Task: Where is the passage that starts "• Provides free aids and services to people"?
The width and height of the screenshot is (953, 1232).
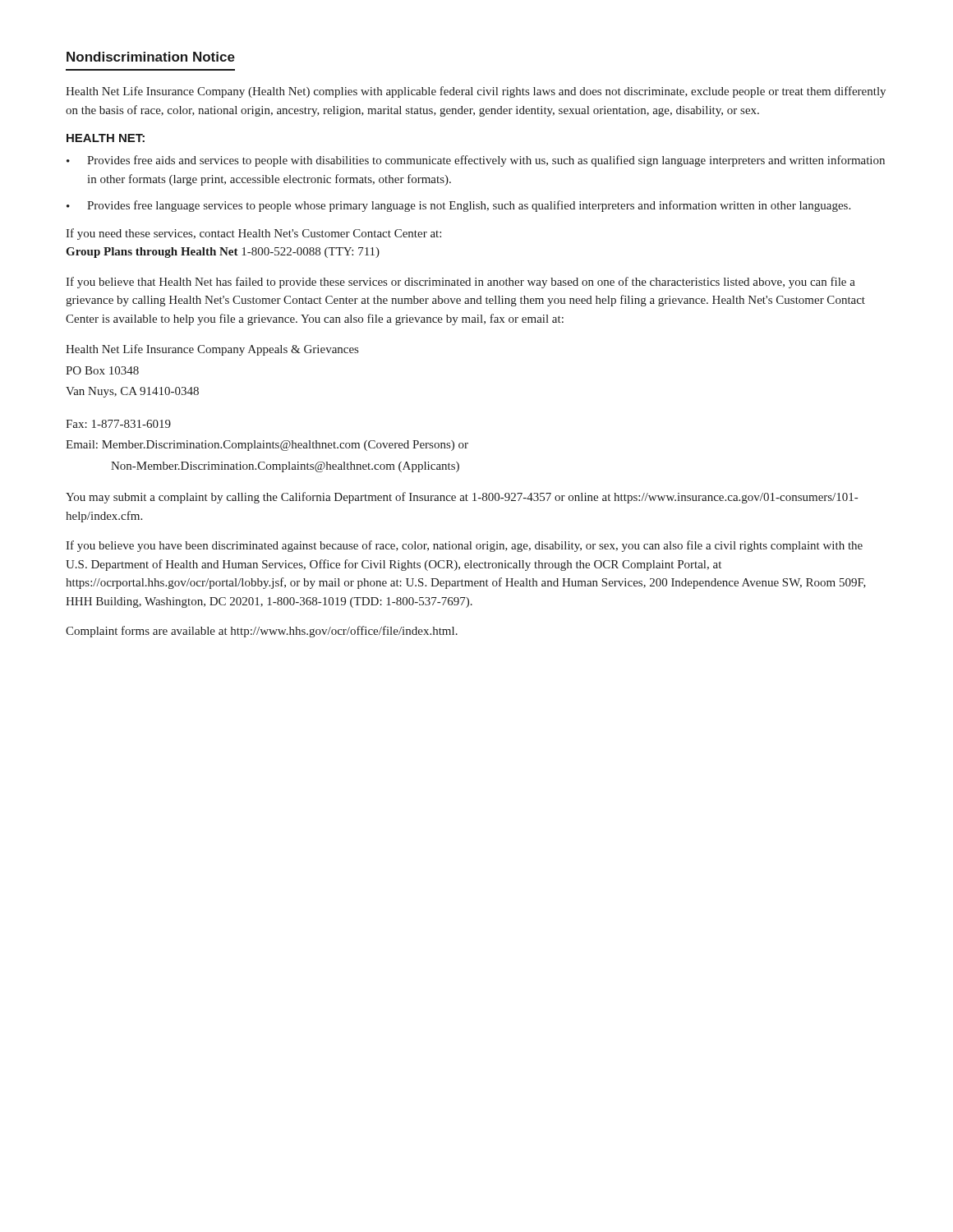Action: click(x=476, y=170)
